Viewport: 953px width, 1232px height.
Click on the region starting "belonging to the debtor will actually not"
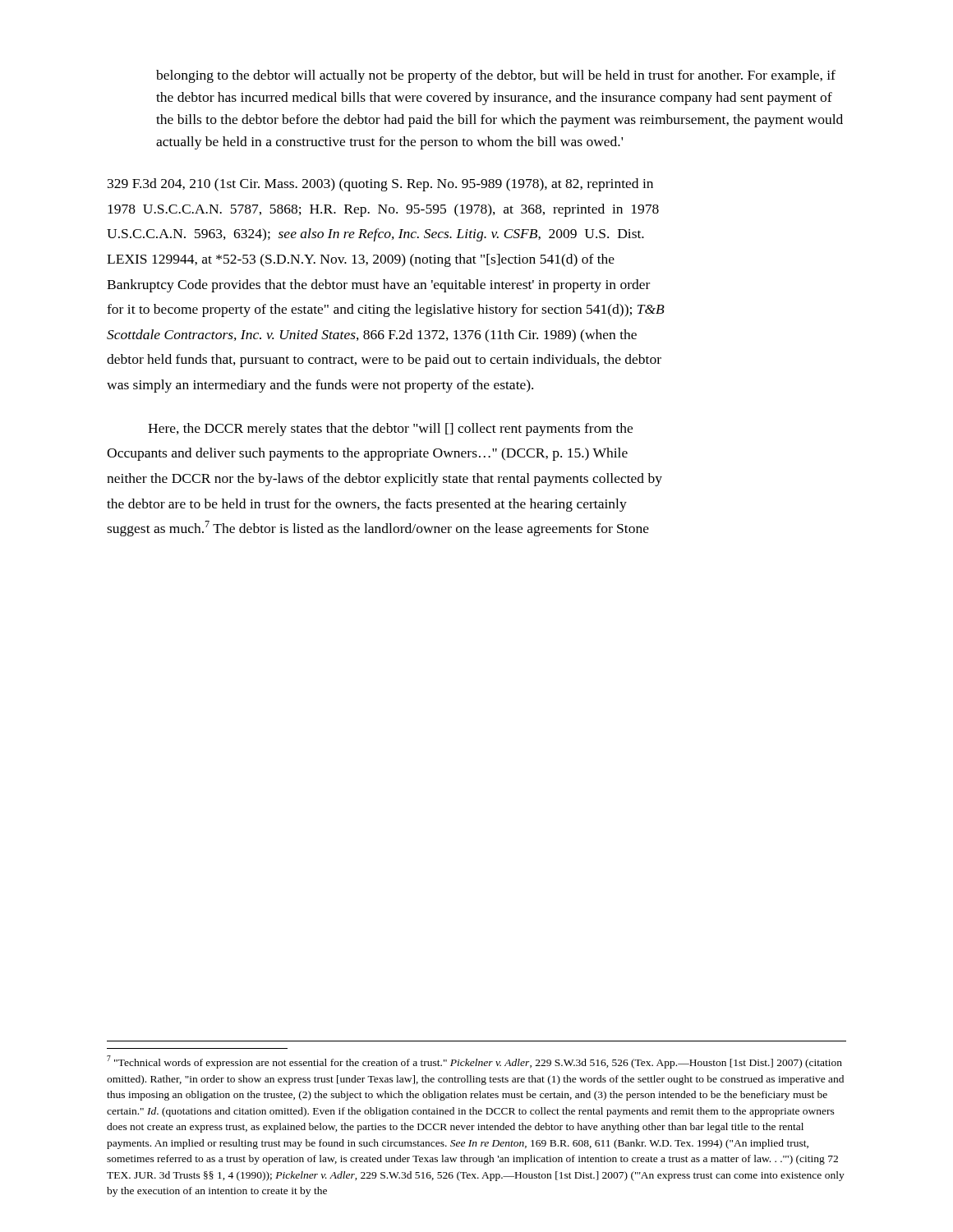point(501,108)
